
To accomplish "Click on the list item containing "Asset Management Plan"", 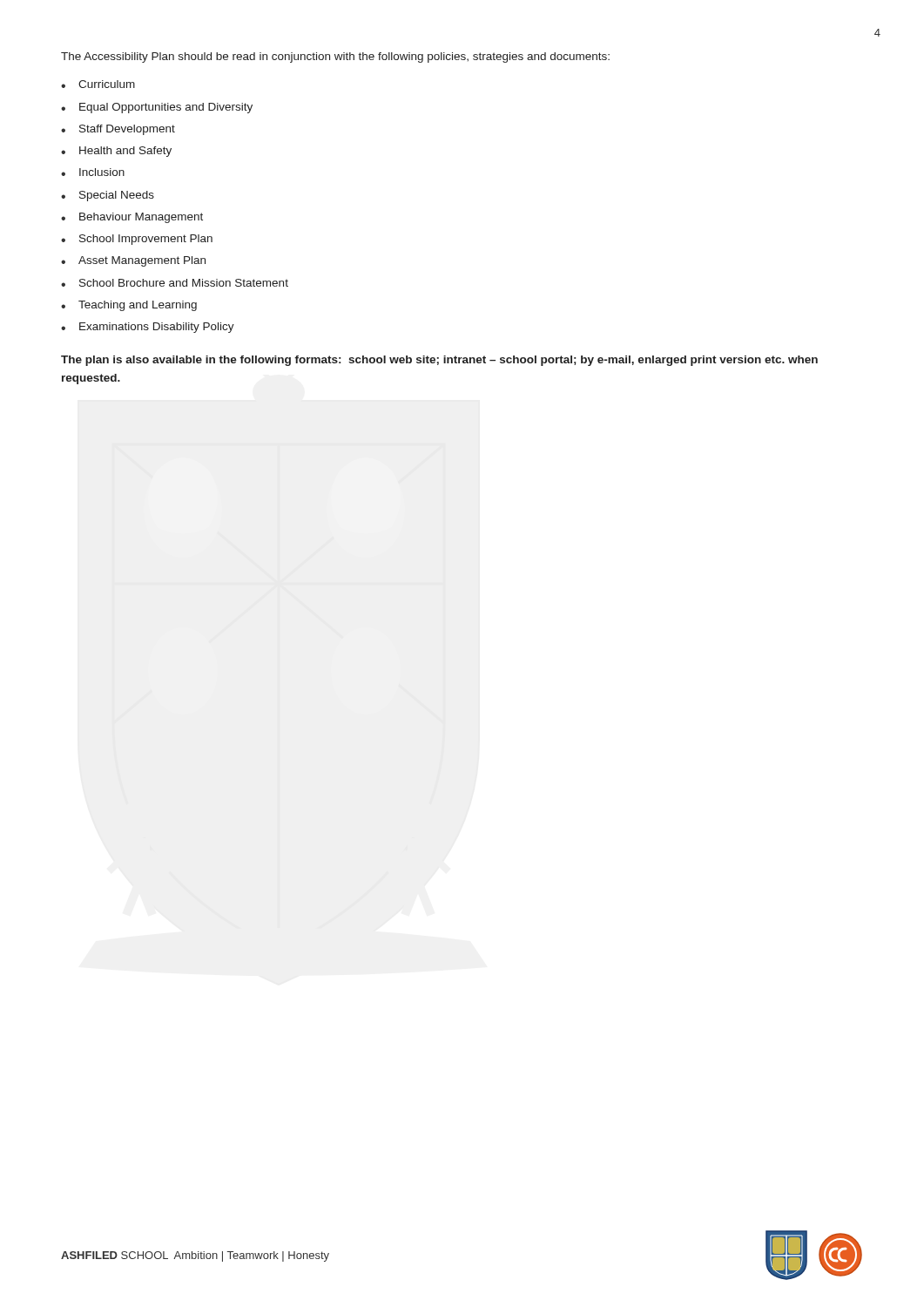I will [142, 260].
